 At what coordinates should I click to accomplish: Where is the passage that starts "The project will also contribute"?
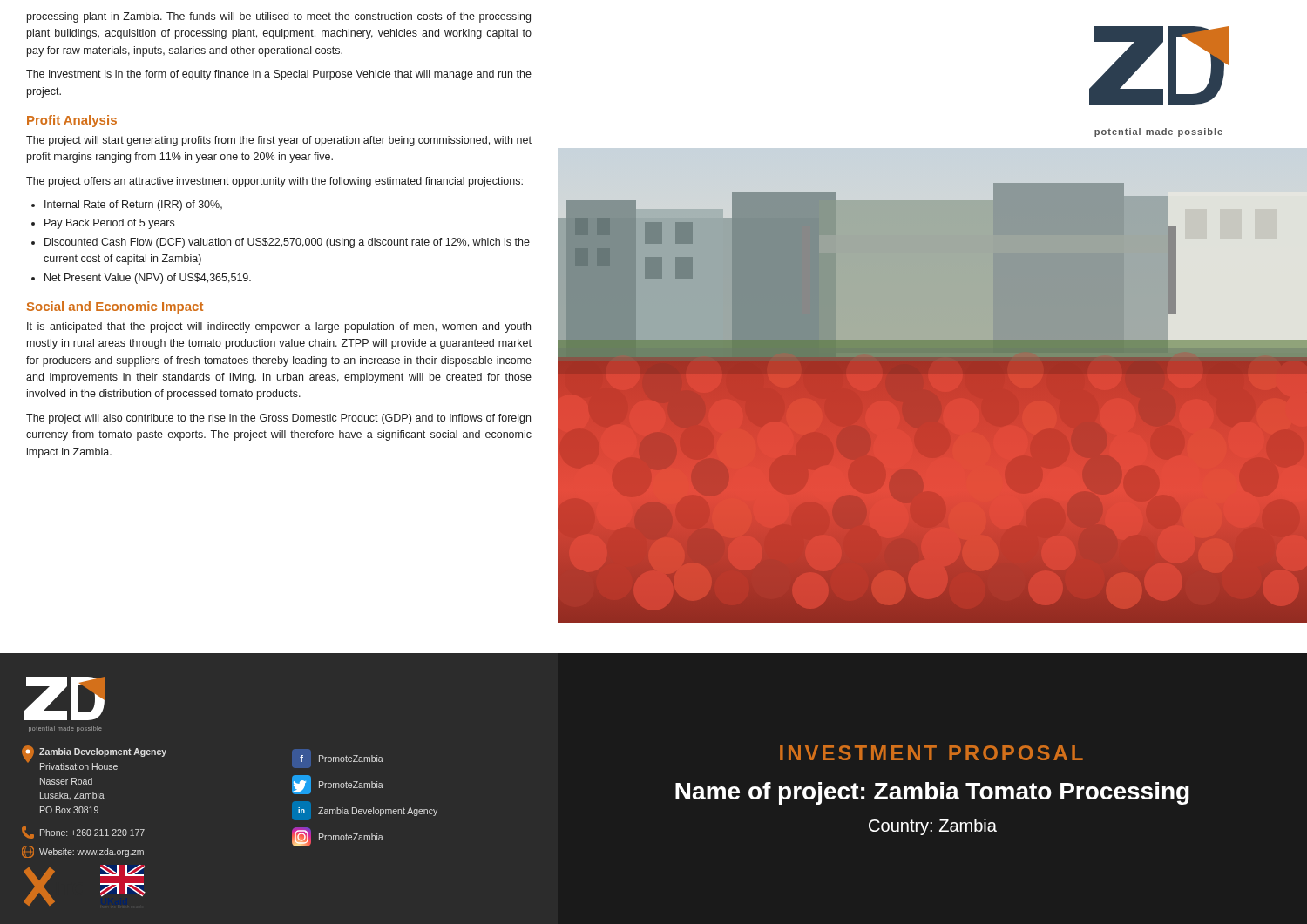point(279,435)
